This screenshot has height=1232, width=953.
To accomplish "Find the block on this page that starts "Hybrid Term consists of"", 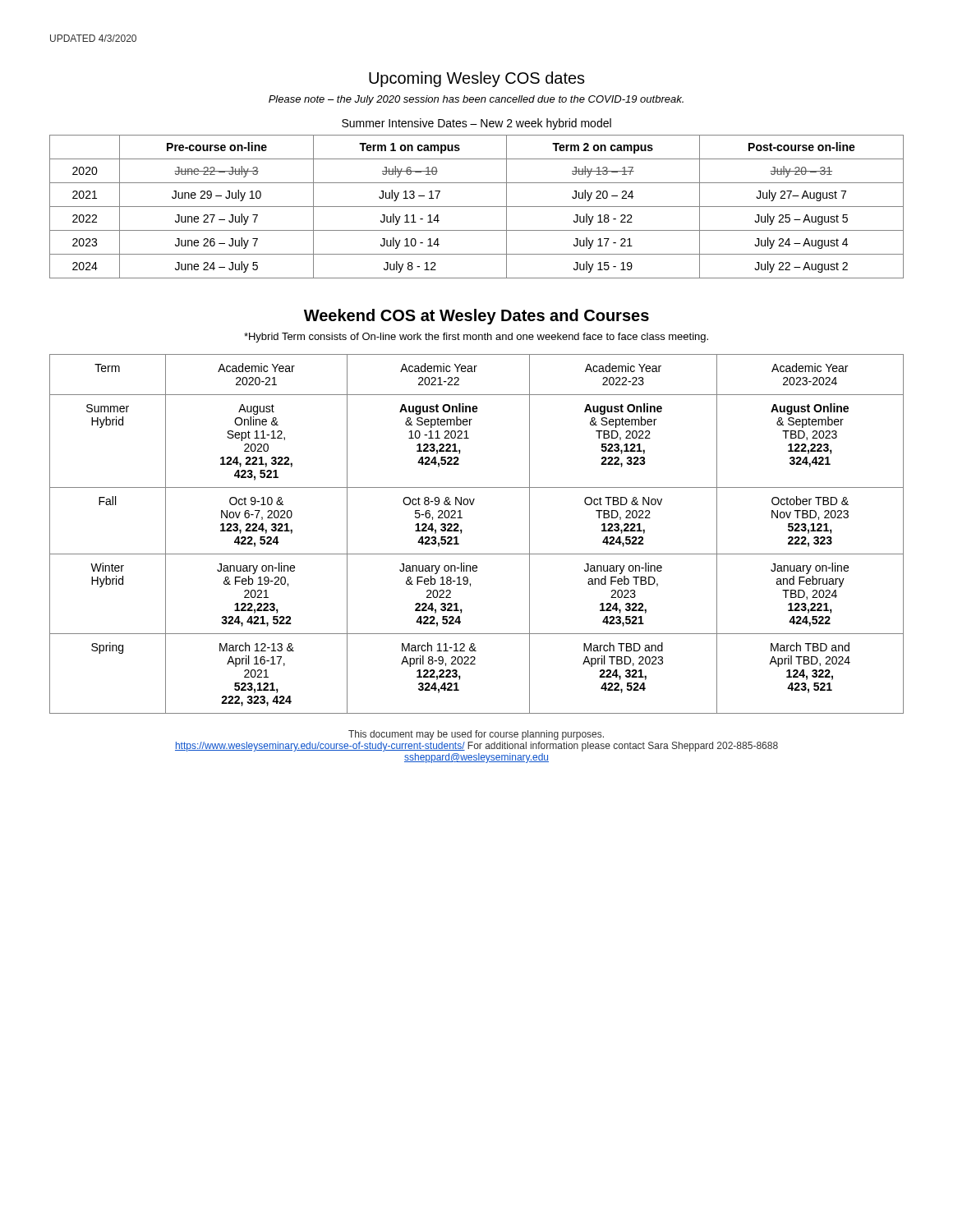I will pos(476,336).
